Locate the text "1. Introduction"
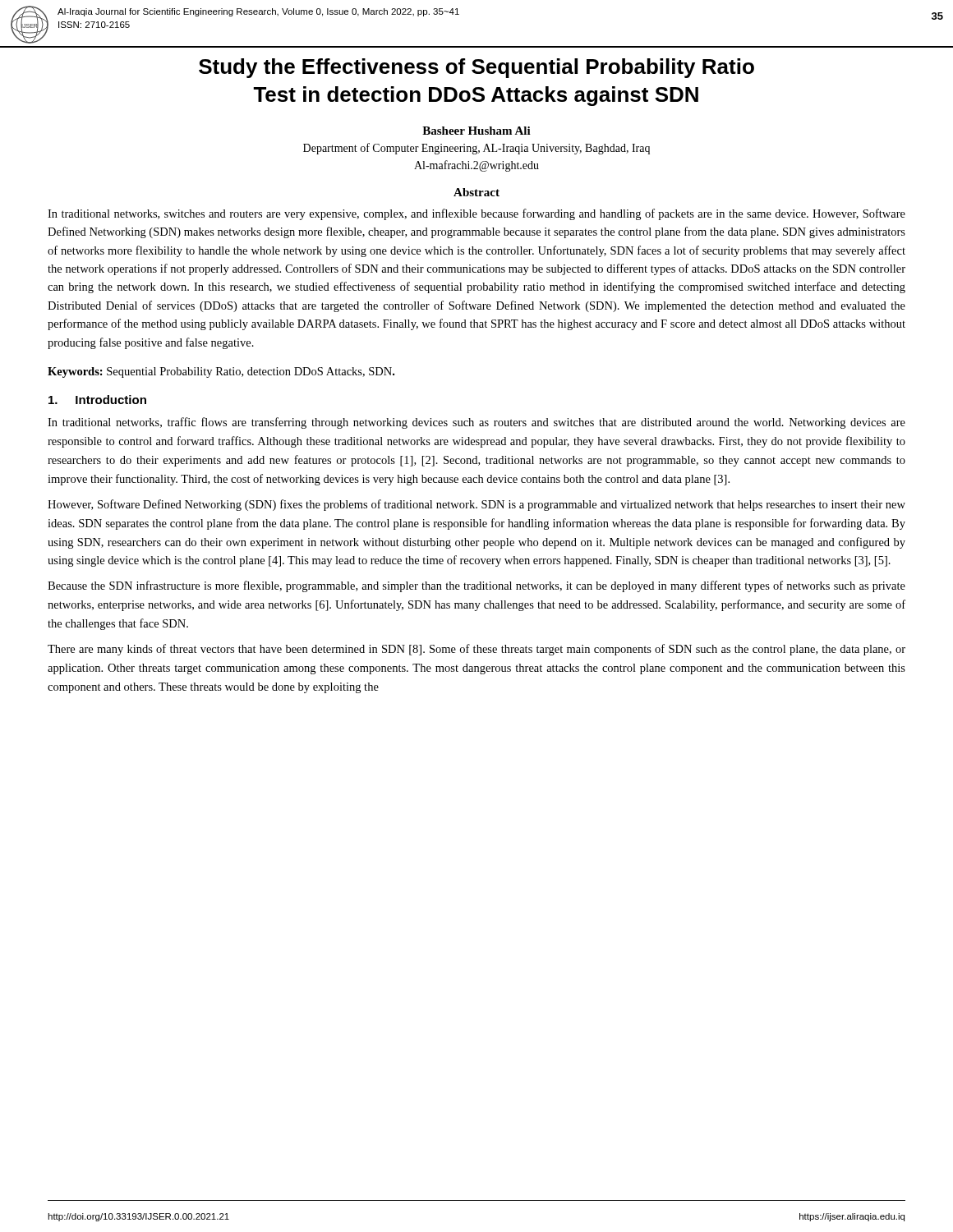Viewport: 953px width, 1232px height. click(x=97, y=400)
